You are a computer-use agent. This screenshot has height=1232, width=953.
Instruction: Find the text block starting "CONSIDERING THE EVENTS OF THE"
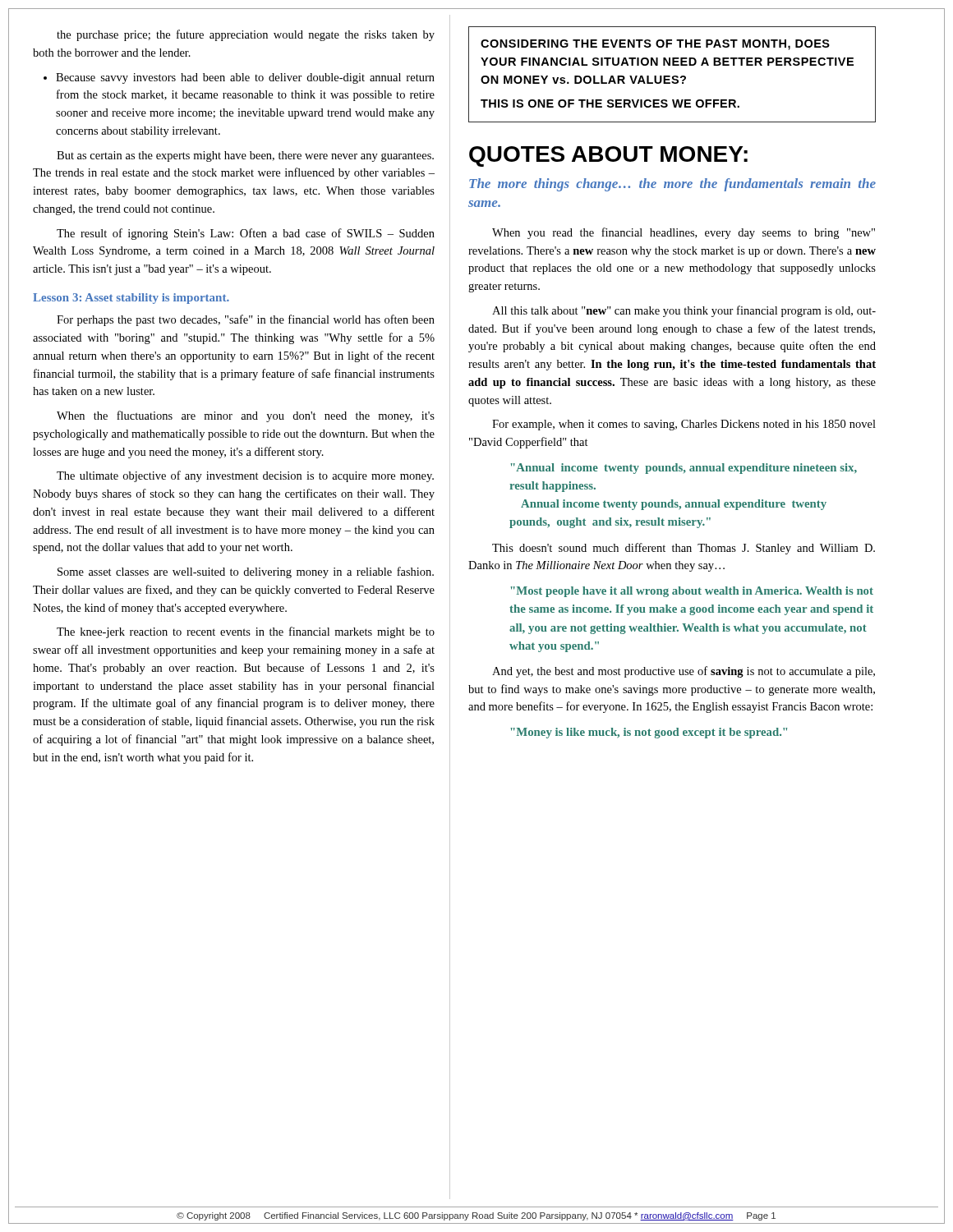point(672,74)
